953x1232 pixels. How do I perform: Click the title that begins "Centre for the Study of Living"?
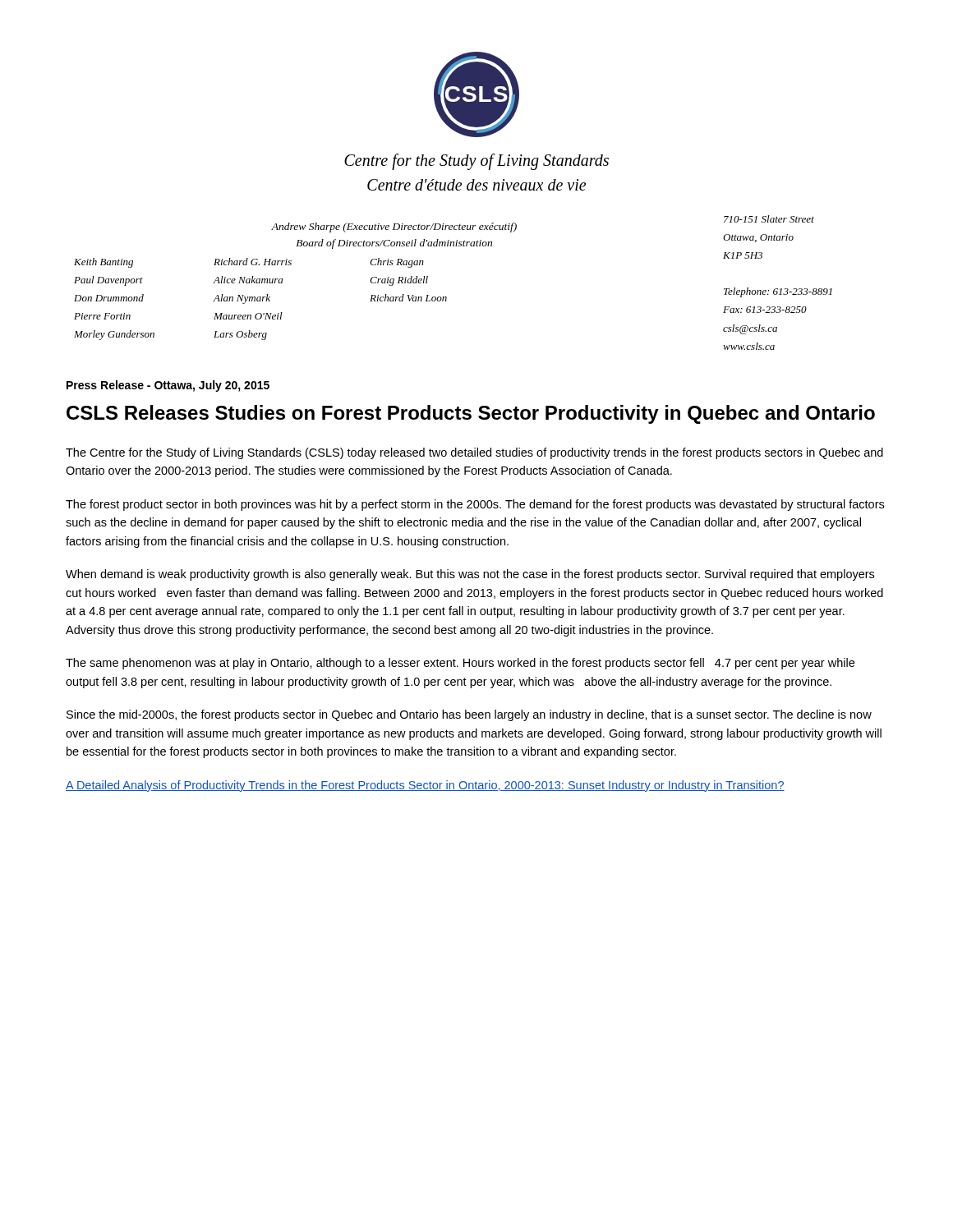coord(476,172)
